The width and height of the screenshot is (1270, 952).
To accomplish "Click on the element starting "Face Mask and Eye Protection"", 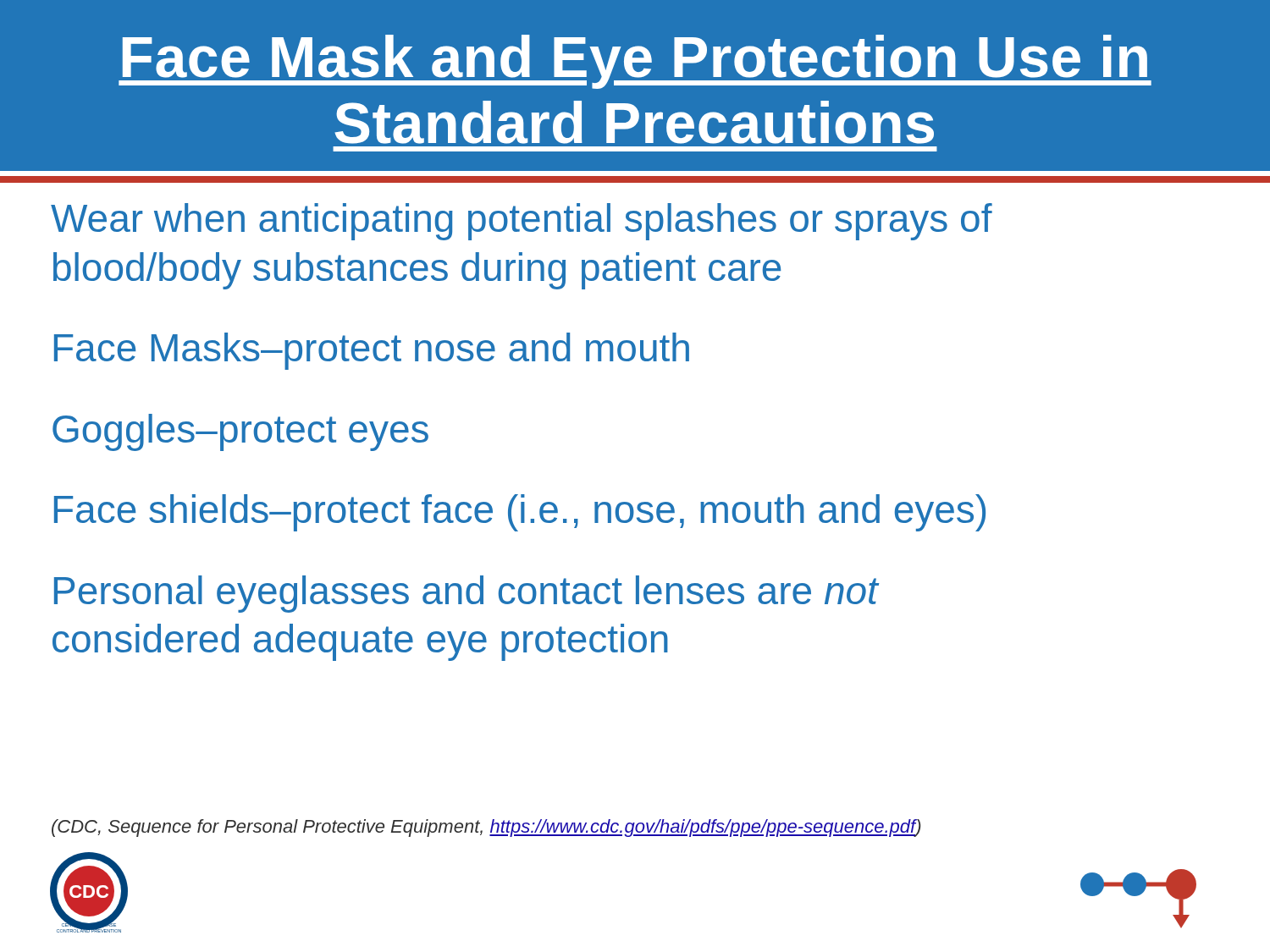I will (635, 90).
